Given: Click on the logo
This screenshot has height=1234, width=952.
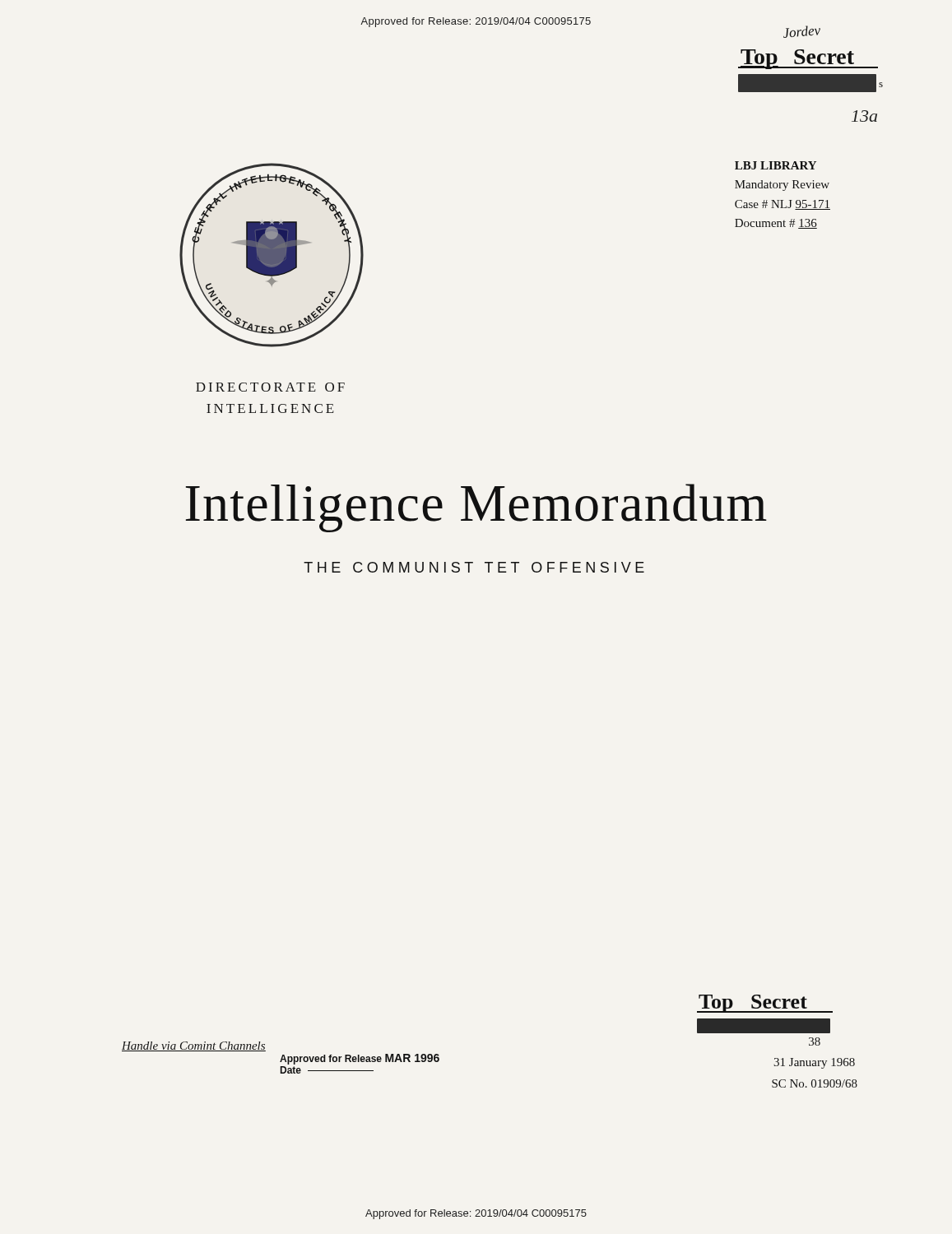Looking at the screenshot, I should tap(272, 257).
